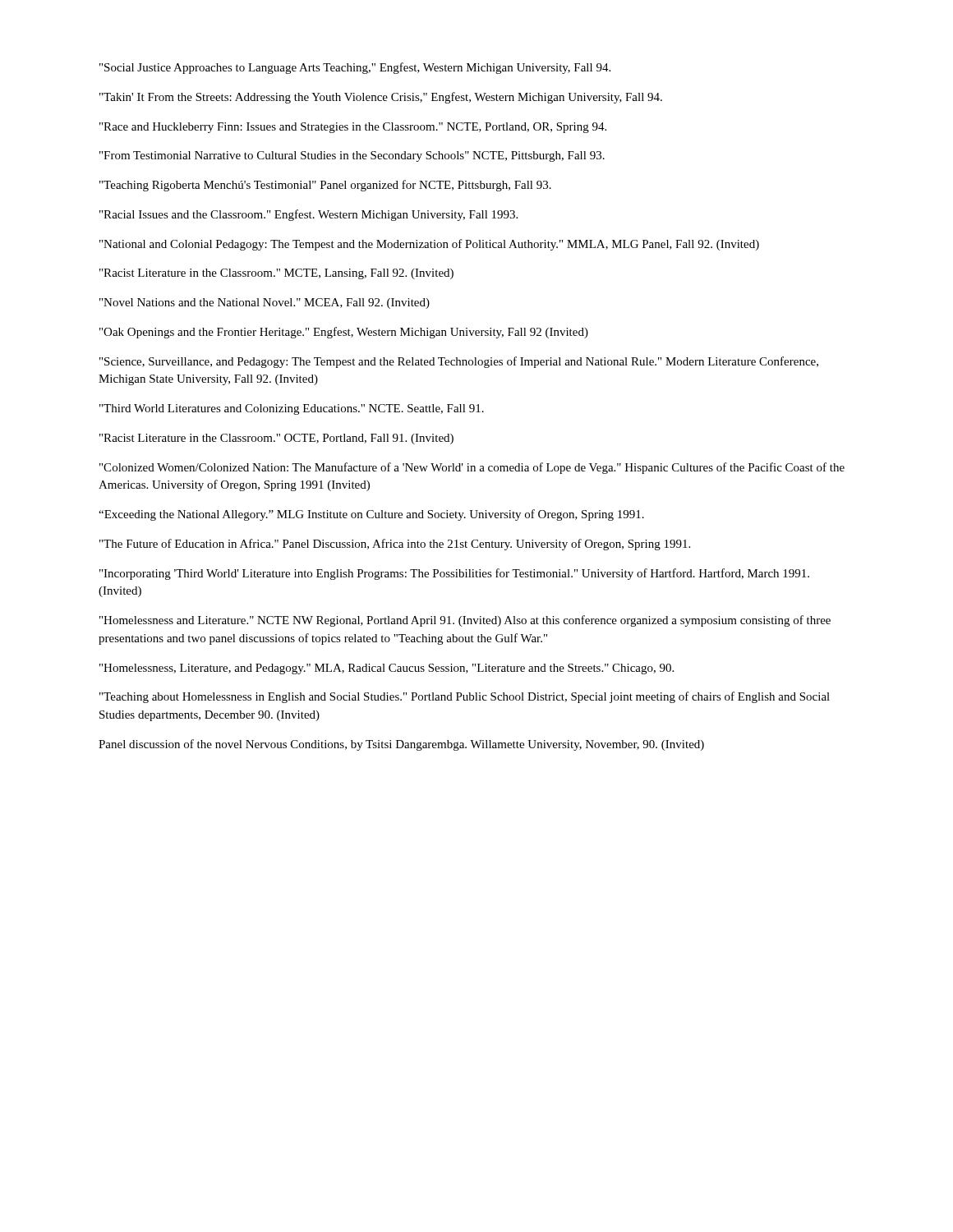
Task: Find the element starting ""Colonized Women/Colonized Nation: The Manufacture of"
Action: click(x=472, y=476)
